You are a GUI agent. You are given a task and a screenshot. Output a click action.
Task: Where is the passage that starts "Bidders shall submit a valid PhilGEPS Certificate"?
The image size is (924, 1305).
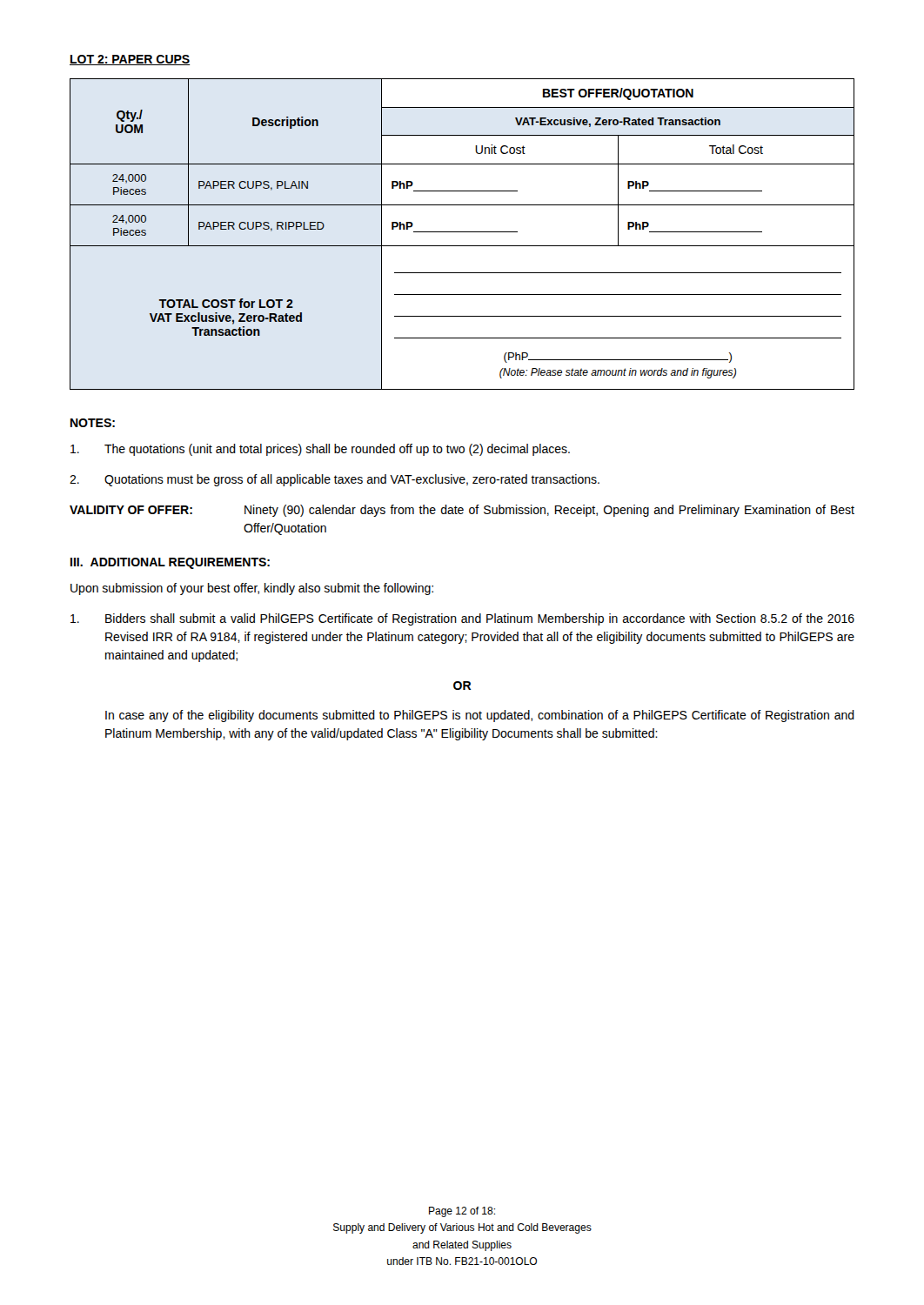click(x=462, y=637)
